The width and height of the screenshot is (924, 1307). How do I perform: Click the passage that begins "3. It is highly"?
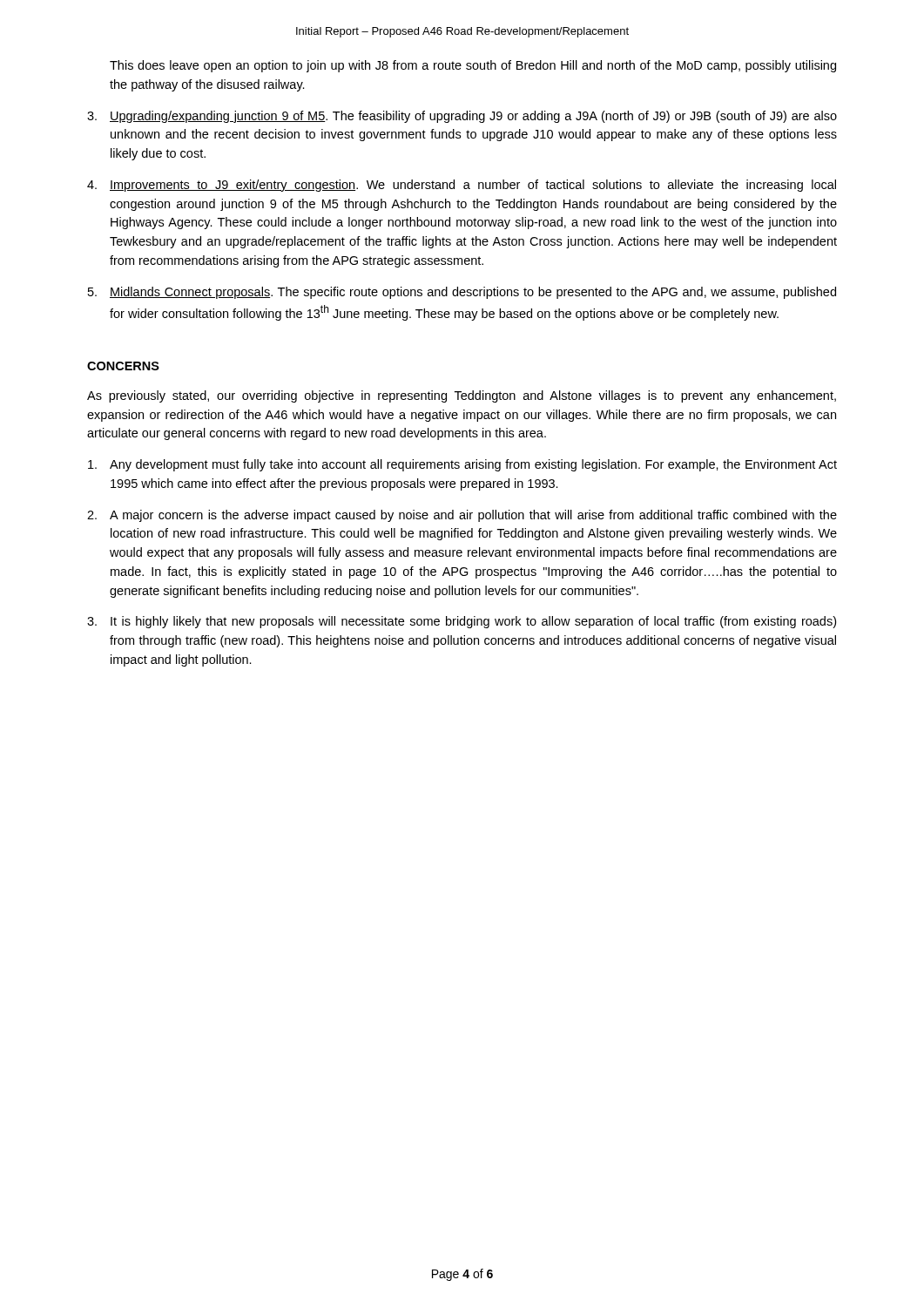coord(462,641)
